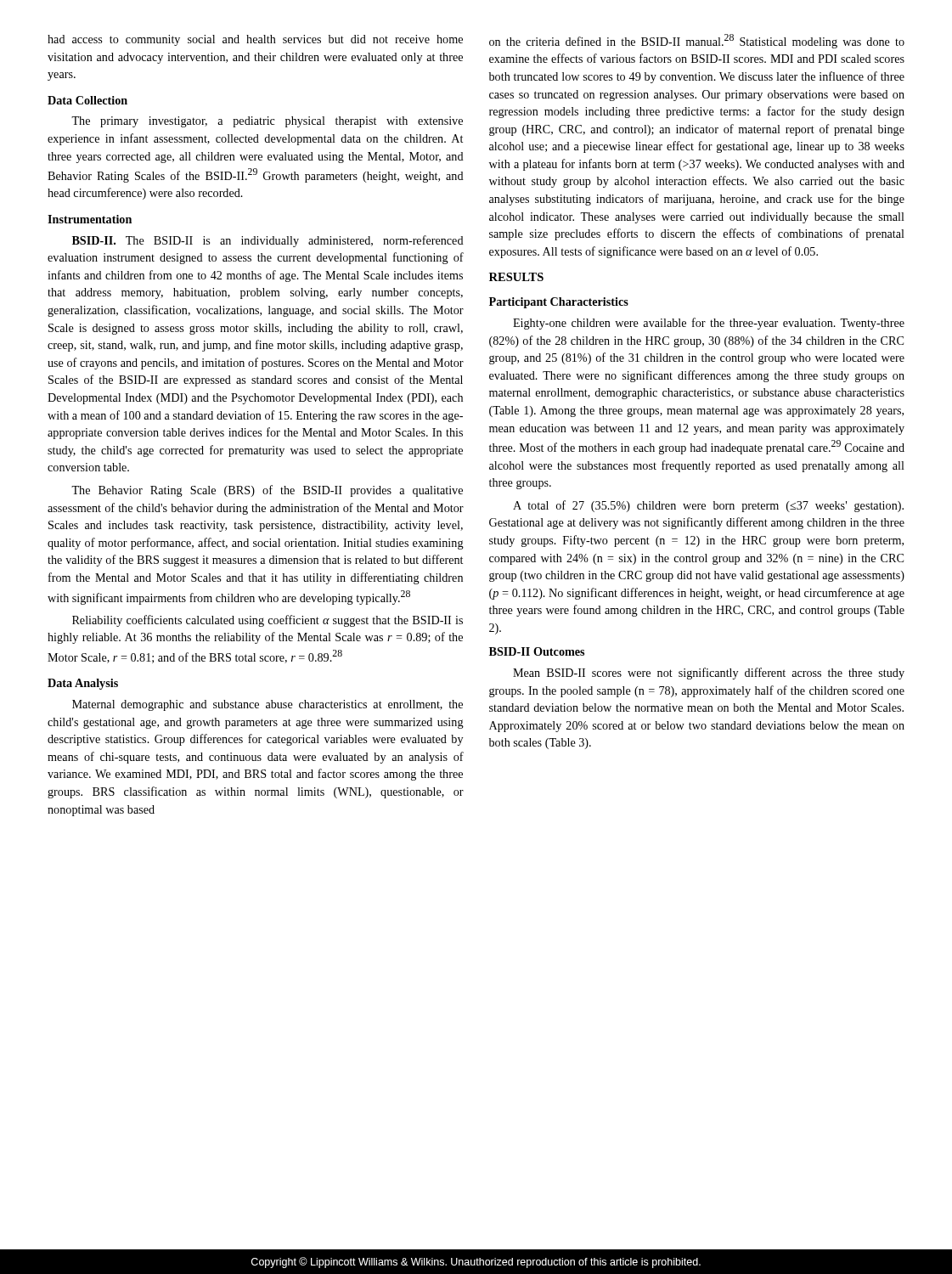Navigate to the passage starting "The Behavior Rating"
This screenshot has width=952, height=1274.
(255, 544)
